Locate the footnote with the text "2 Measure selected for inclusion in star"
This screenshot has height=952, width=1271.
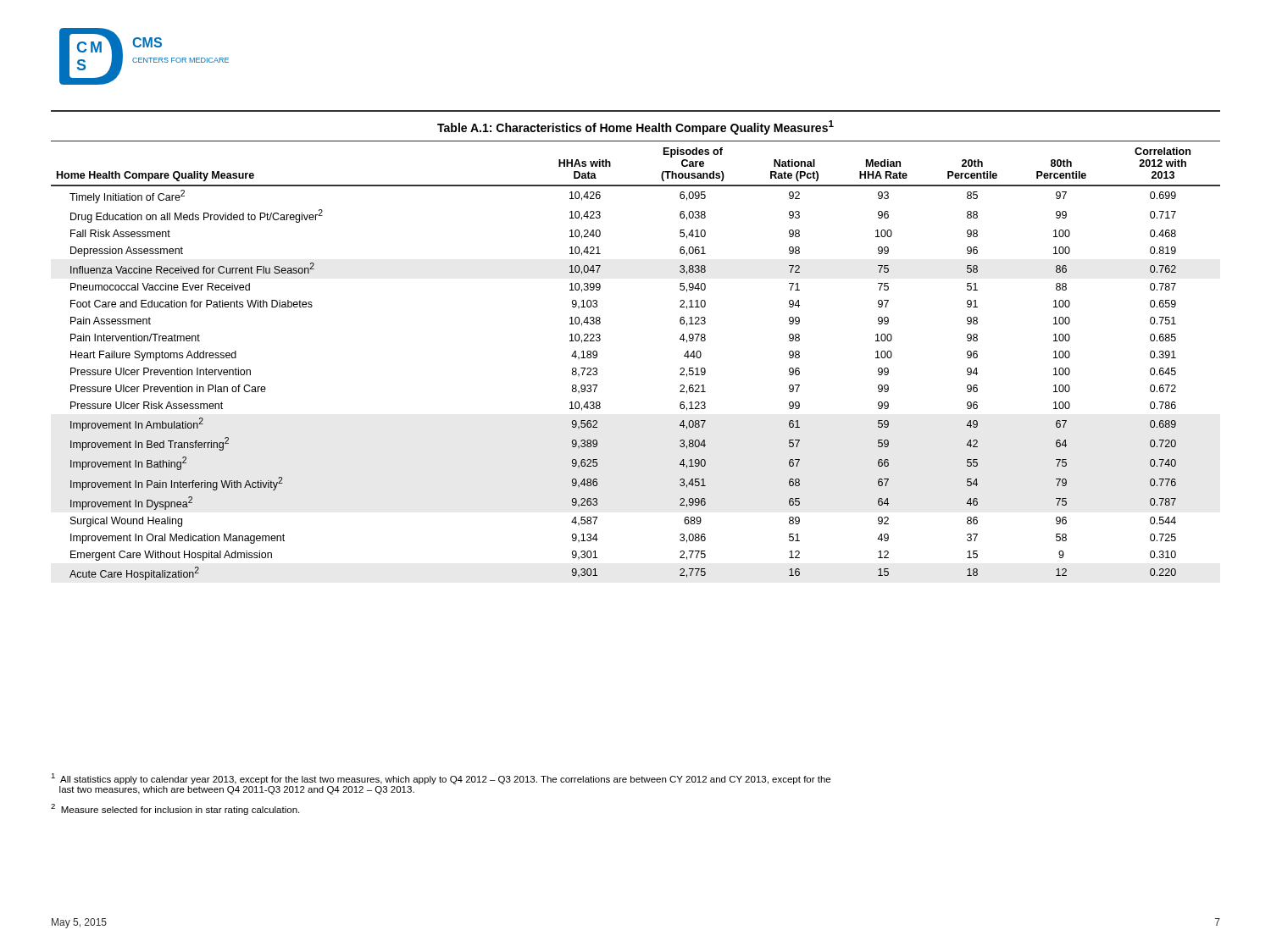(176, 808)
